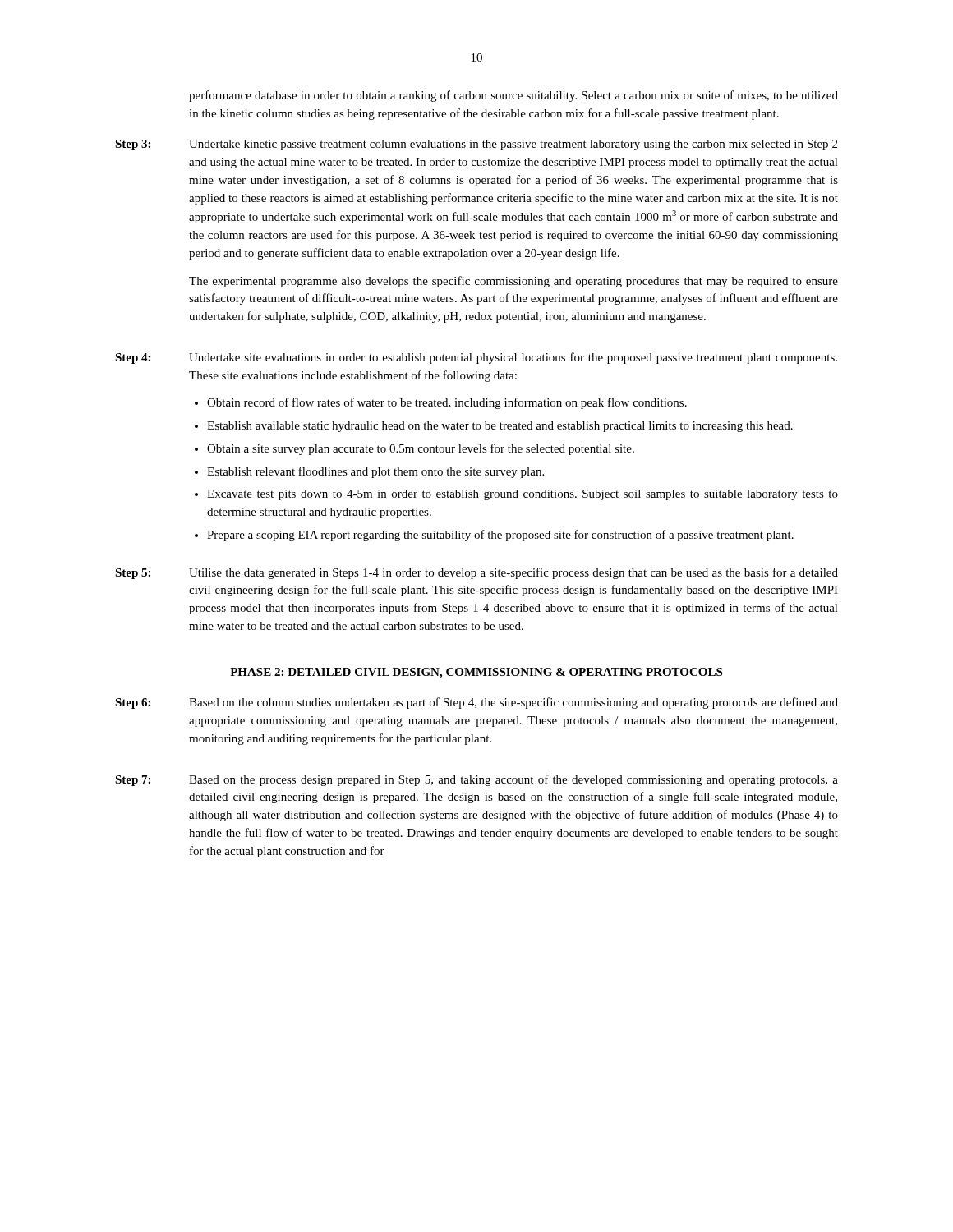
Task: Click on the list item with the text "Establish available static hydraulic head"
Action: point(500,425)
